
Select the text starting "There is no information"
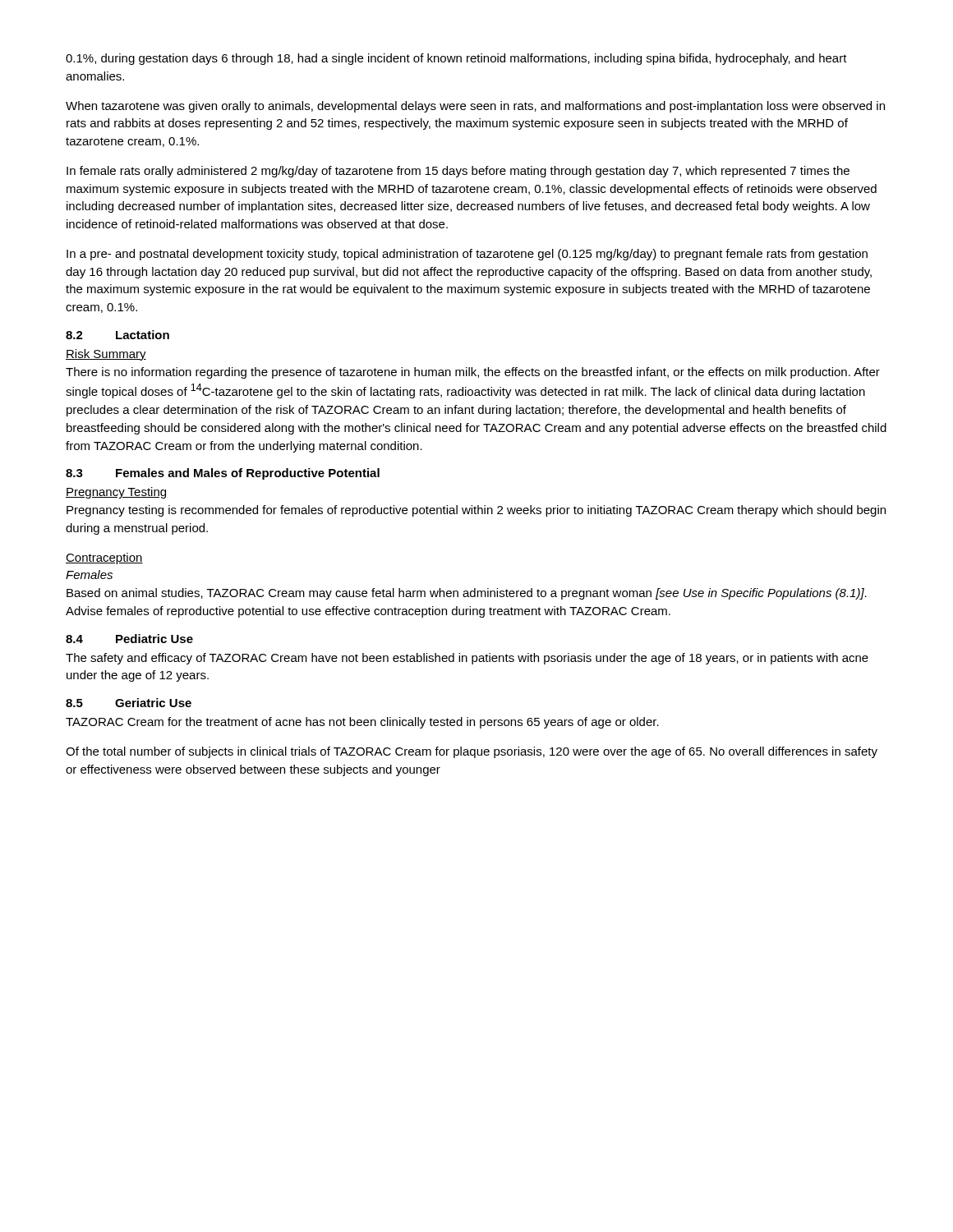[x=476, y=408]
